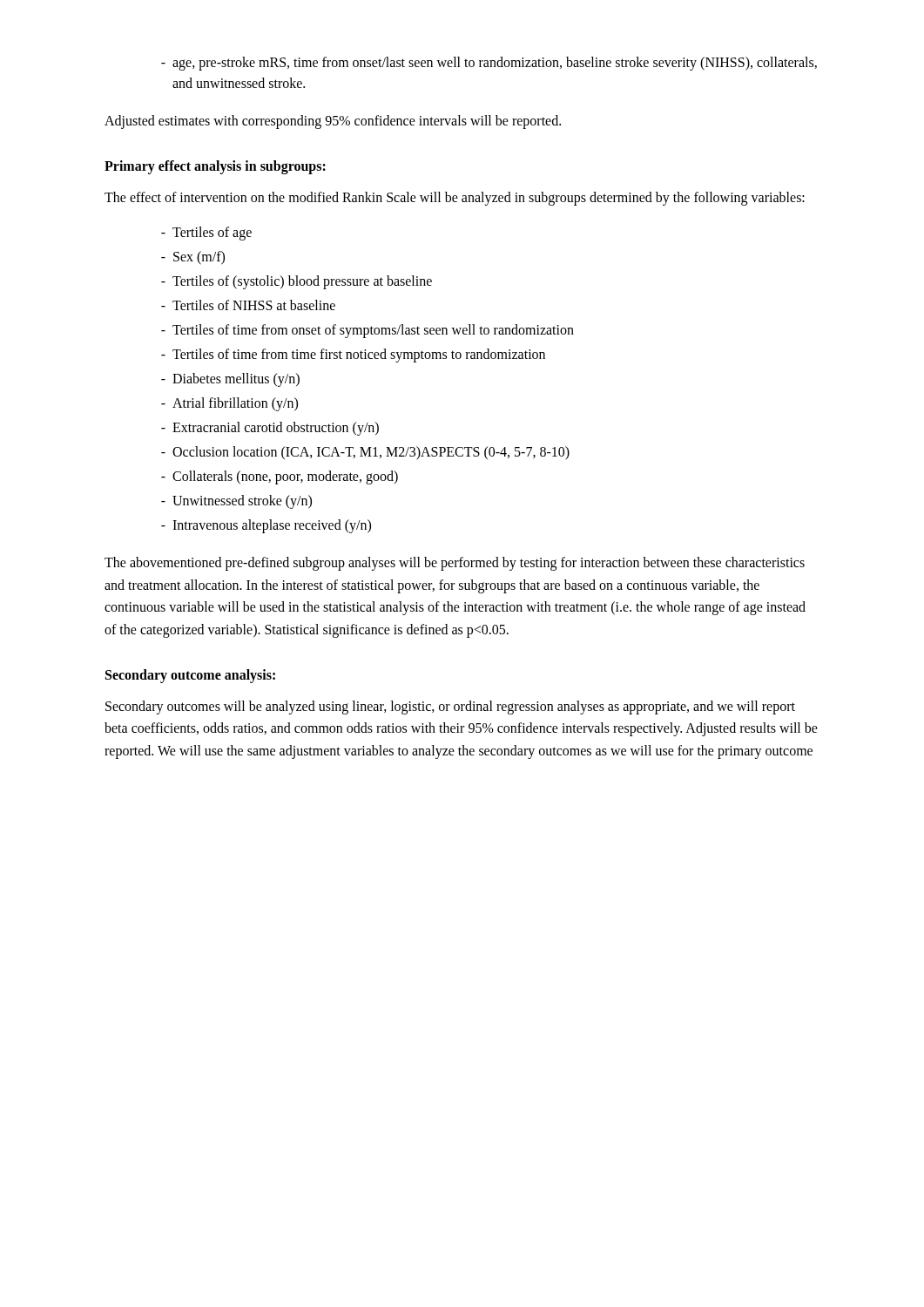Screen dimensions: 1307x924
Task: Locate the text block with the text "The effect of intervention on the"
Action: coord(462,197)
